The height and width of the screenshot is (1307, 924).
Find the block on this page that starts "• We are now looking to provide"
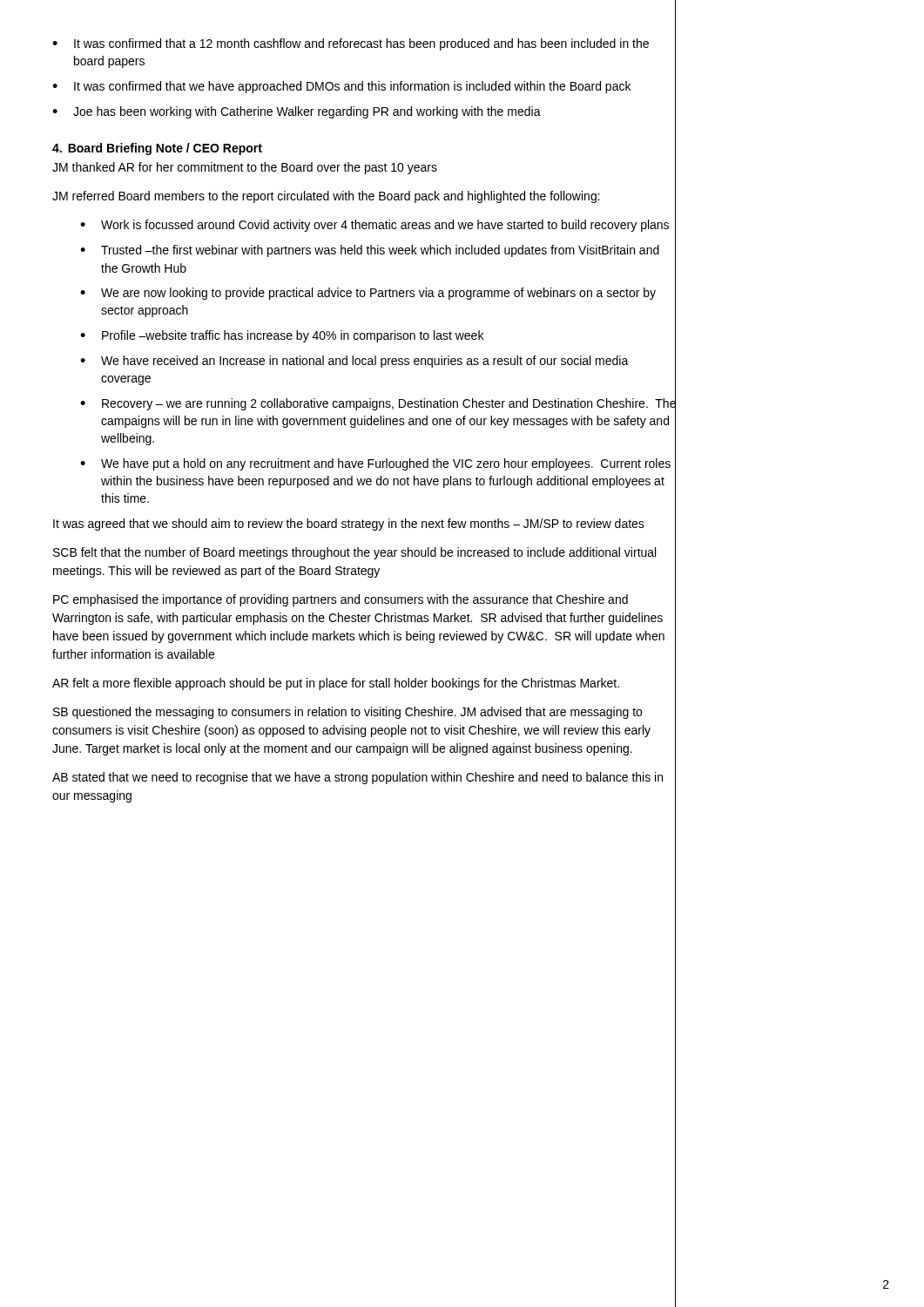[x=380, y=302]
